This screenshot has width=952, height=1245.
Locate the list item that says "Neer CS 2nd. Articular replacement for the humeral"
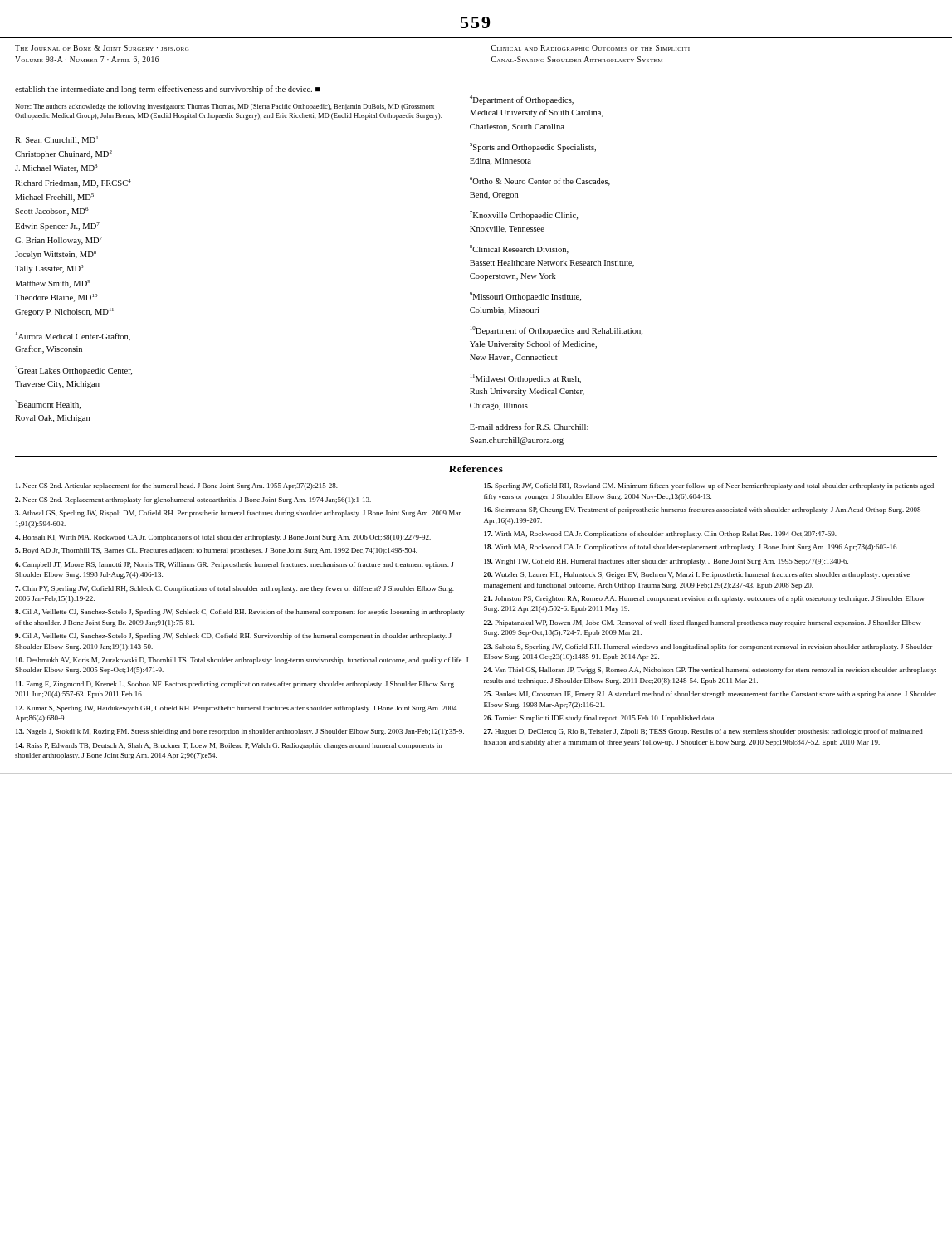click(176, 486)
